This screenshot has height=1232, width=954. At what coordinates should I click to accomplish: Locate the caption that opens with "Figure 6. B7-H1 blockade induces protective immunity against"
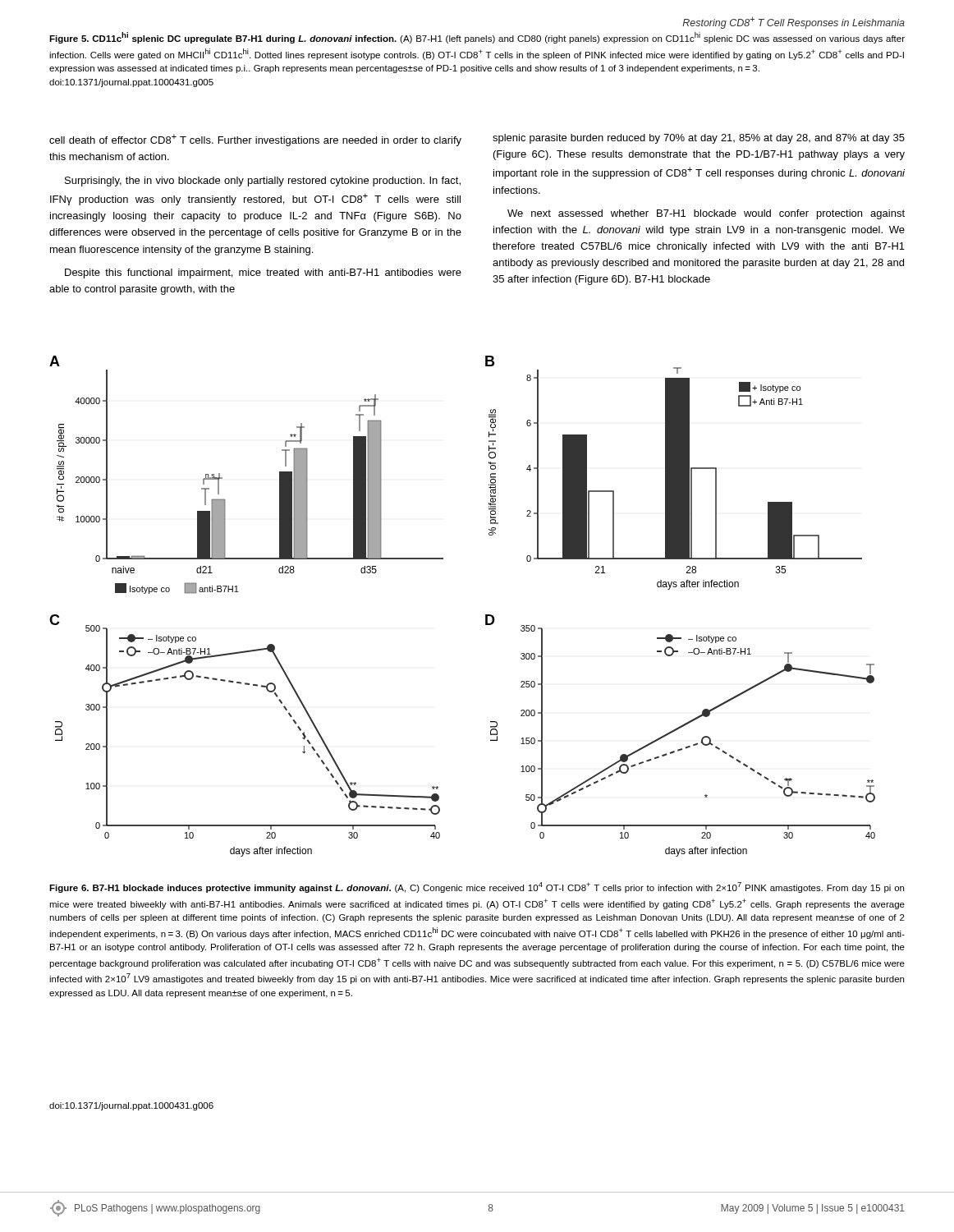click(477, 939)
